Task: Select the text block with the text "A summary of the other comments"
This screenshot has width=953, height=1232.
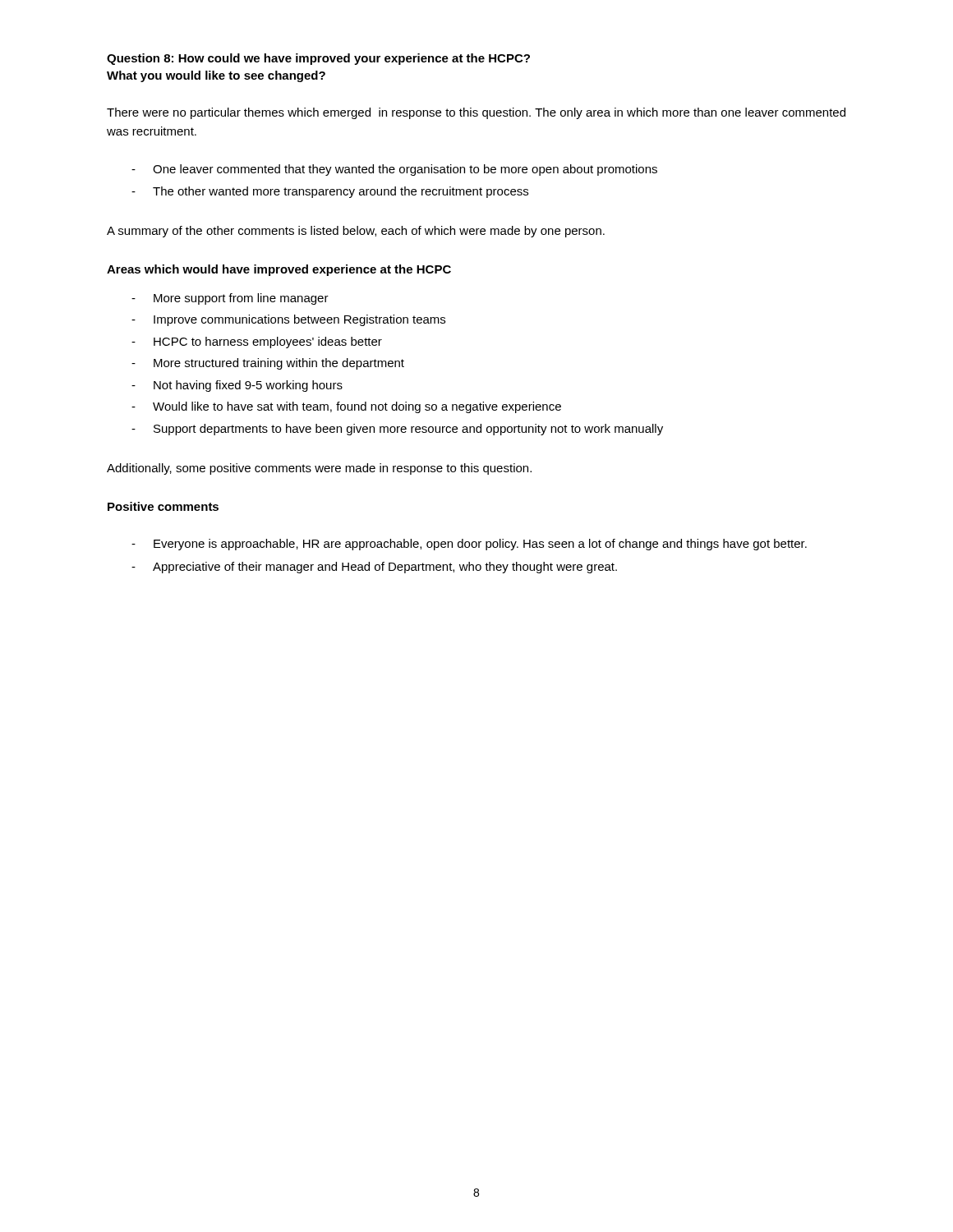Action: pyautogui.click(x=356, y=230)
